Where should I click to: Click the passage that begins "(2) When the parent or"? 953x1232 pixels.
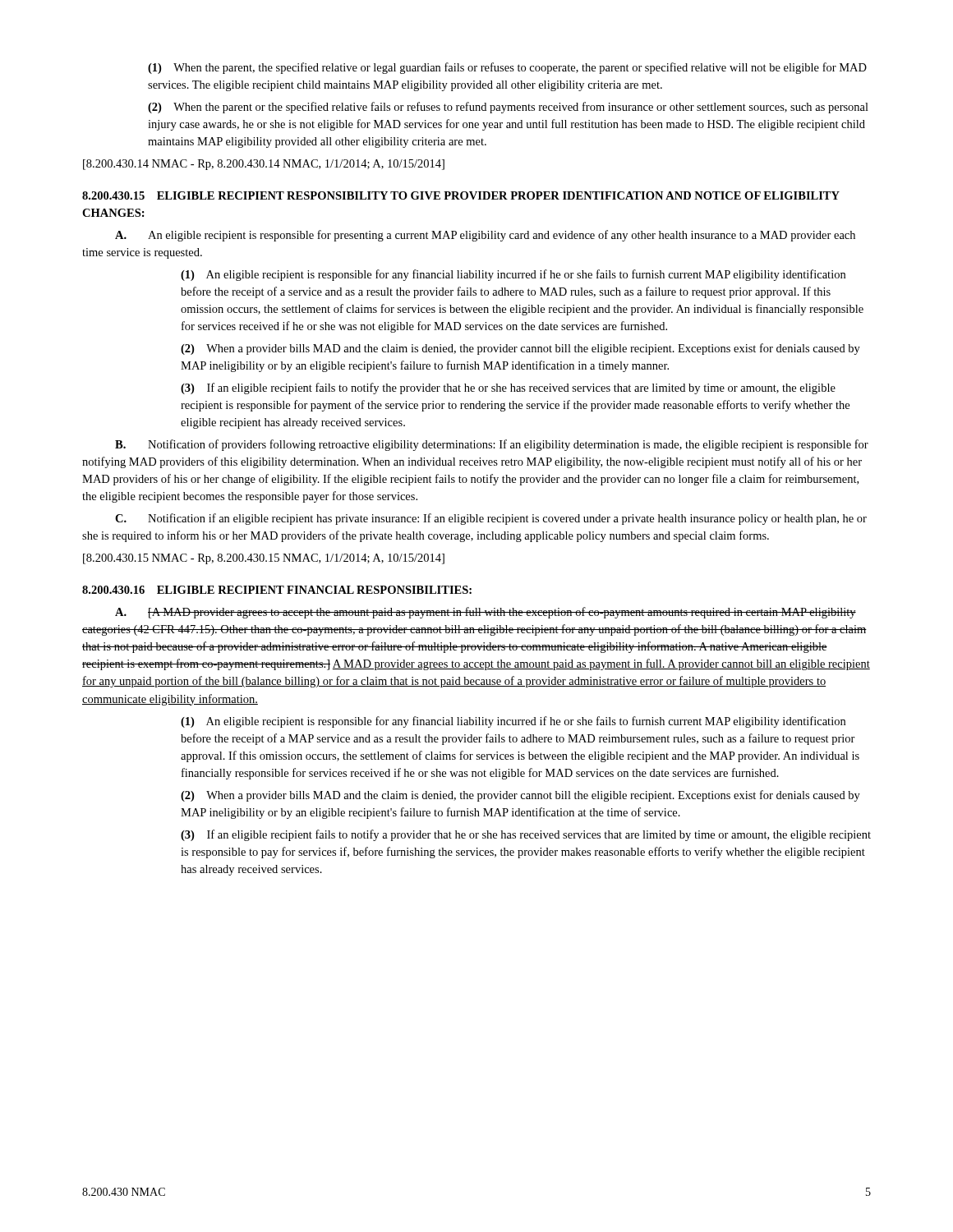coord(509,124)
